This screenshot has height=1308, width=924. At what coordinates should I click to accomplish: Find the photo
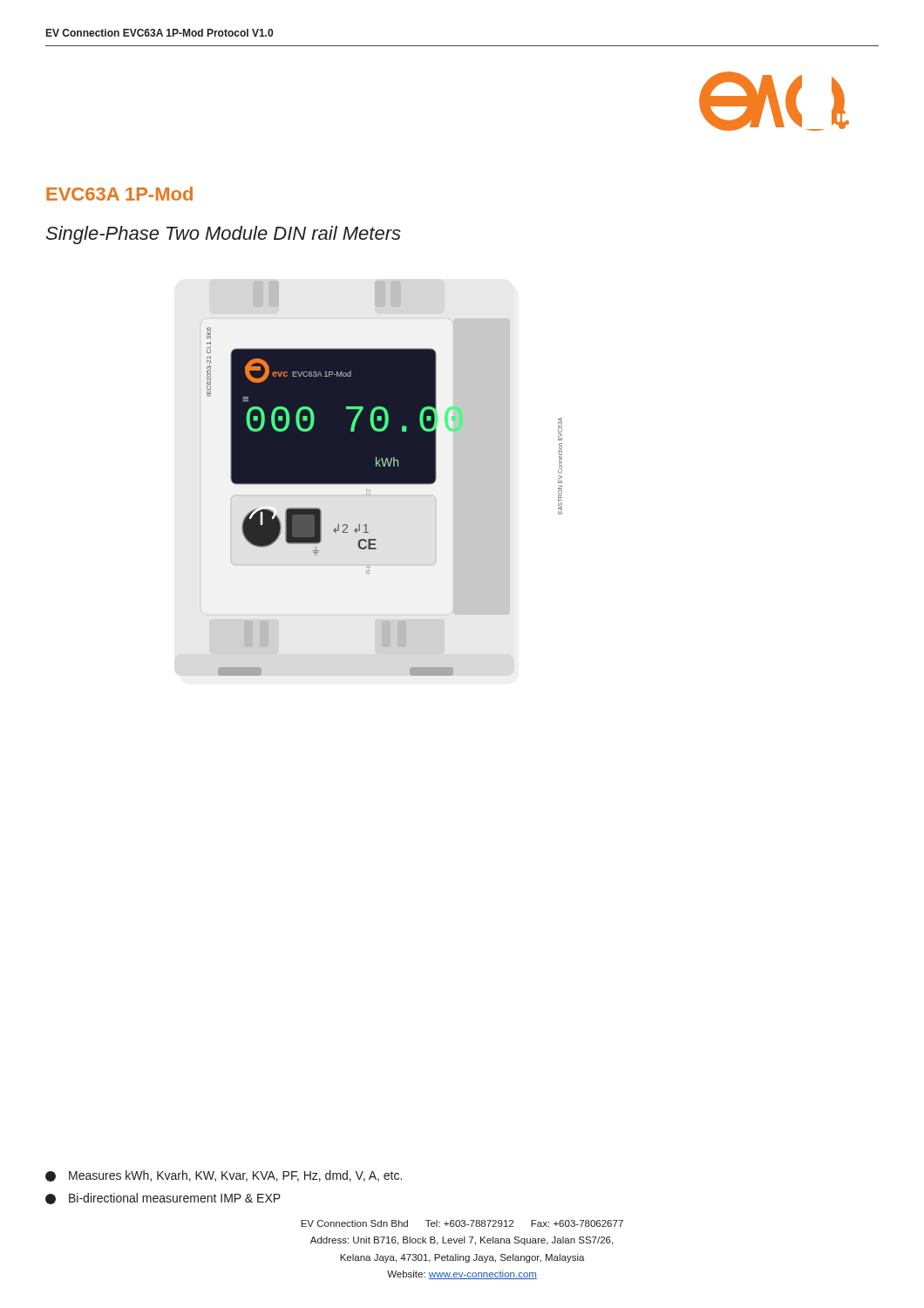coord(366,484)
